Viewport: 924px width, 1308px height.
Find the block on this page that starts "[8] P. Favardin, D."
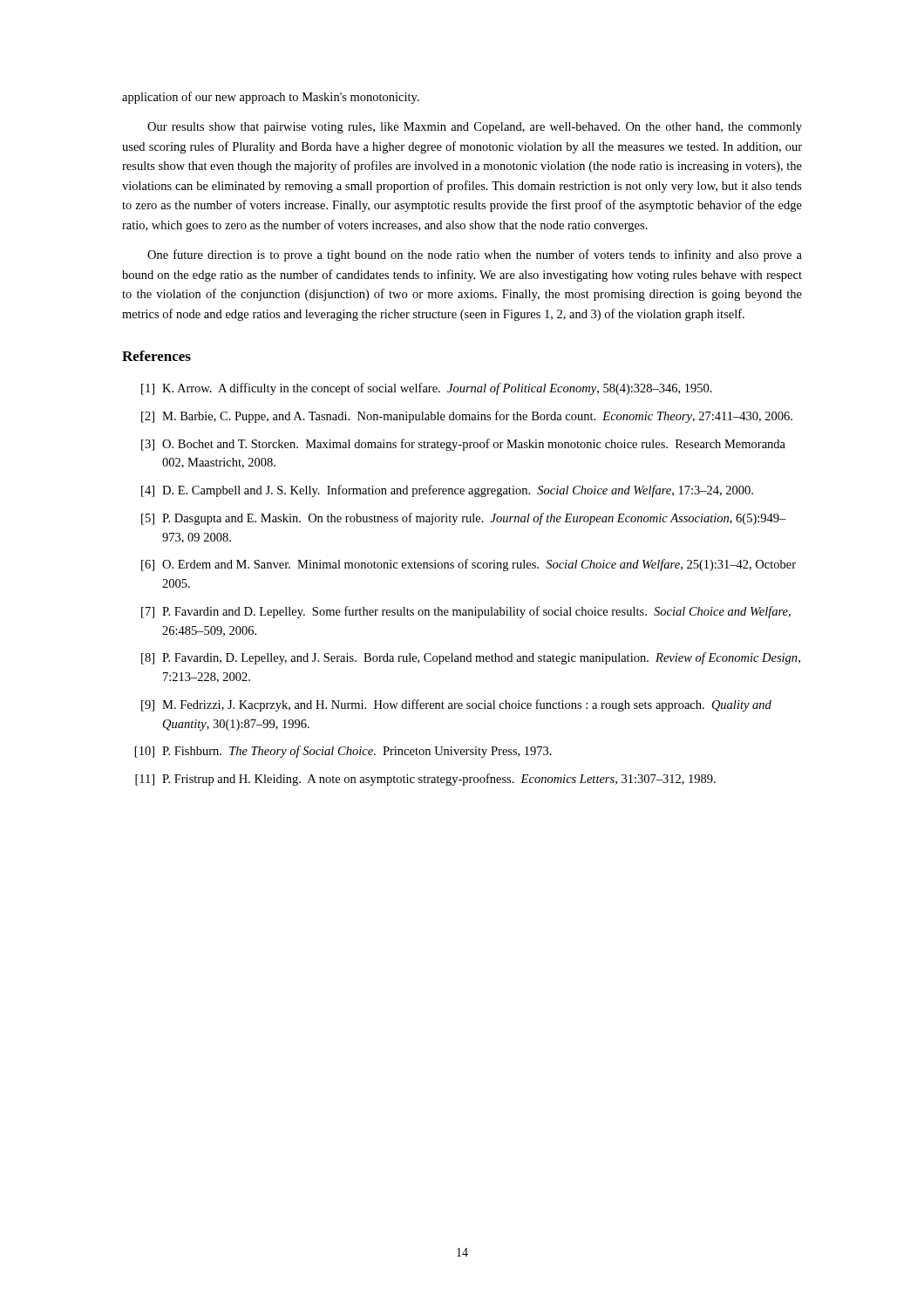462,668
